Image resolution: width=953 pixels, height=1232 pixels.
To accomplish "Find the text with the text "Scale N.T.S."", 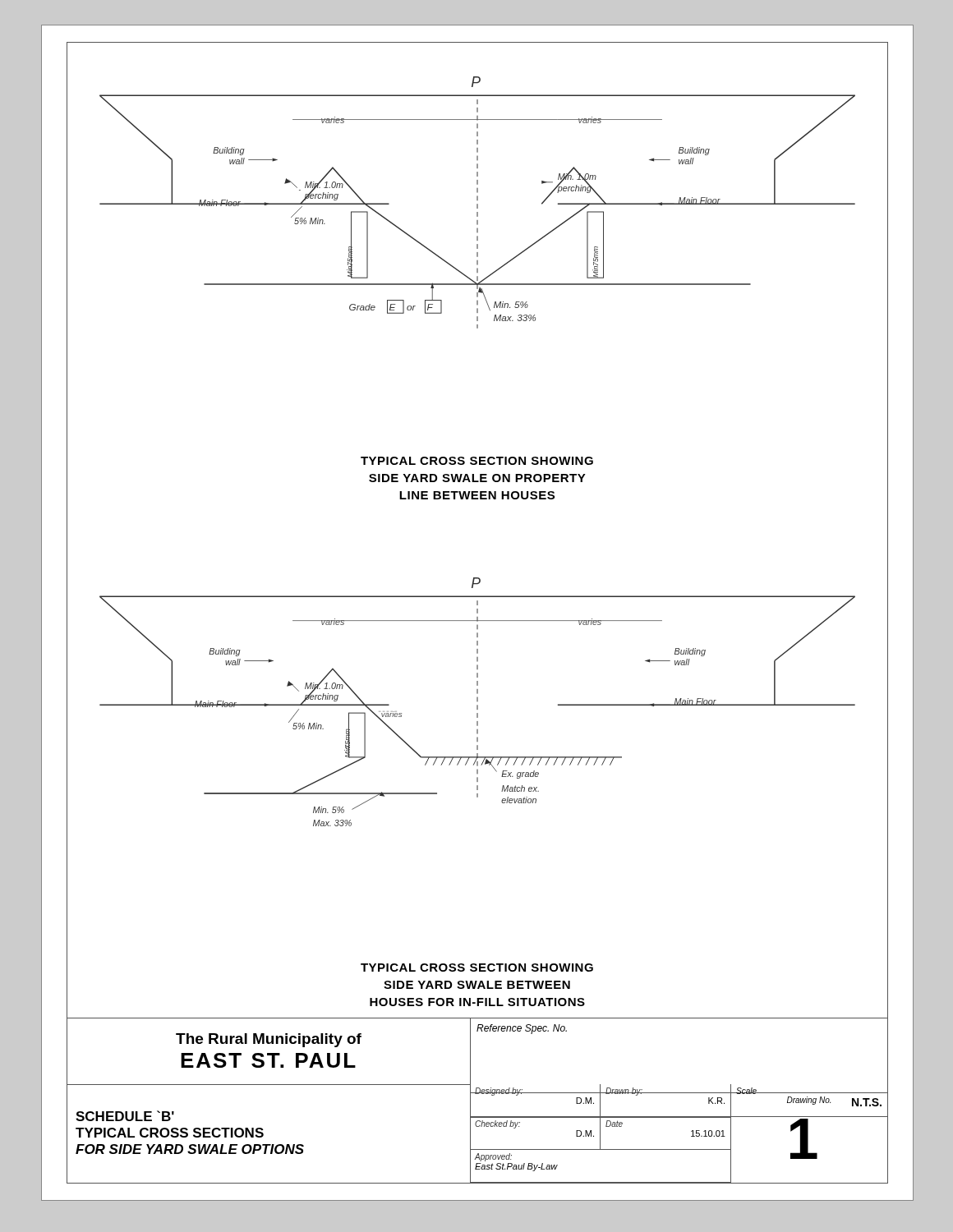I will pyautogui.click(x=809, y=1098).
